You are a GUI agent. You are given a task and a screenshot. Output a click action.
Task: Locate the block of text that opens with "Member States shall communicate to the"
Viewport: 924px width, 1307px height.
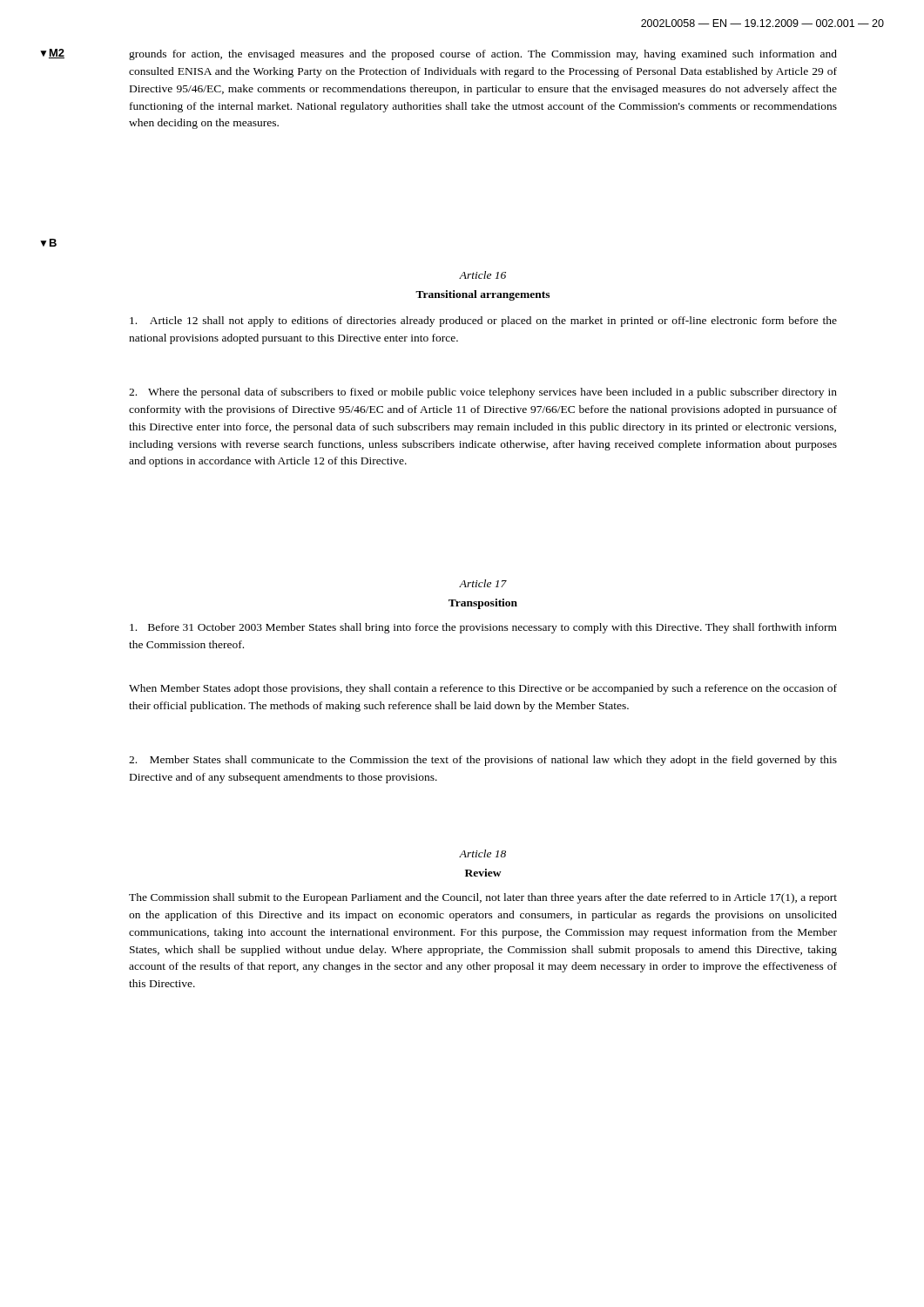[x=483, y=768]
